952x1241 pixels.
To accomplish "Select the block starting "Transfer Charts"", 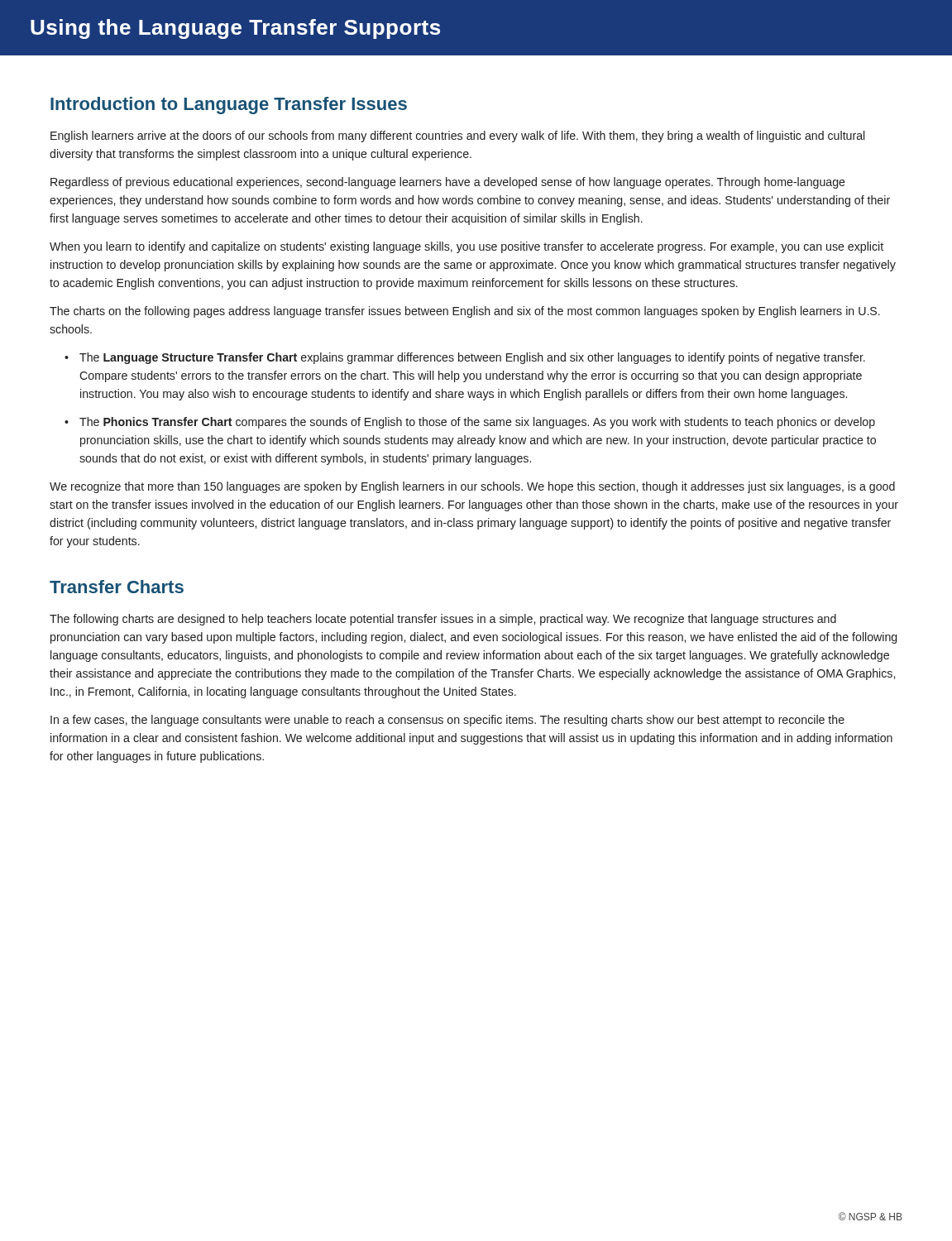I will (x=117, y=587).
